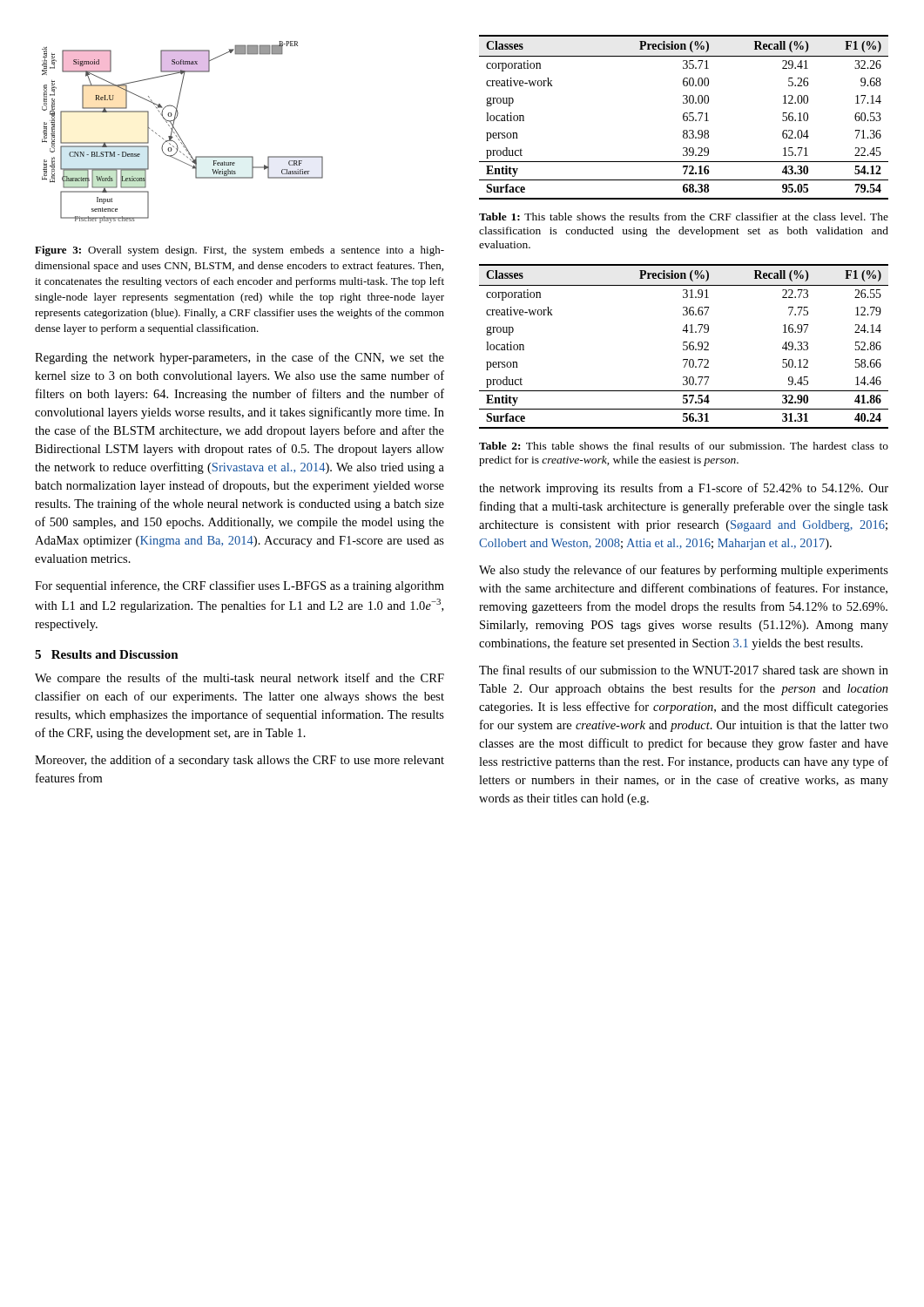Navigate to the element starting "Regarding the network hyper-parameters, in the"
The height and width of the screenshot is (1307, 924).
point(240,458)
